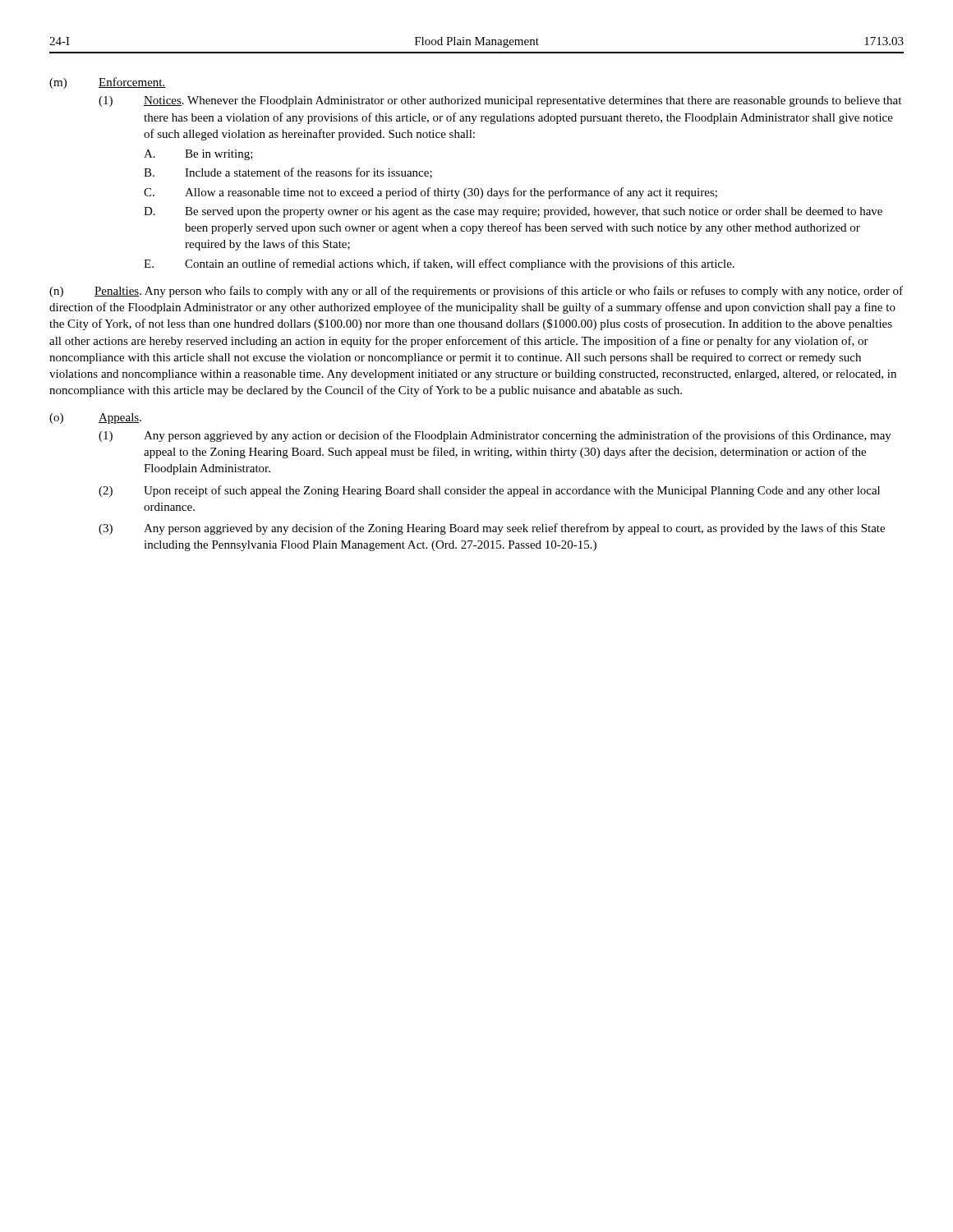Locate the text block starting "(n)Penalties. Any person who fails to"
This screenshot has height=1232, width=953.
coord(476,340)
